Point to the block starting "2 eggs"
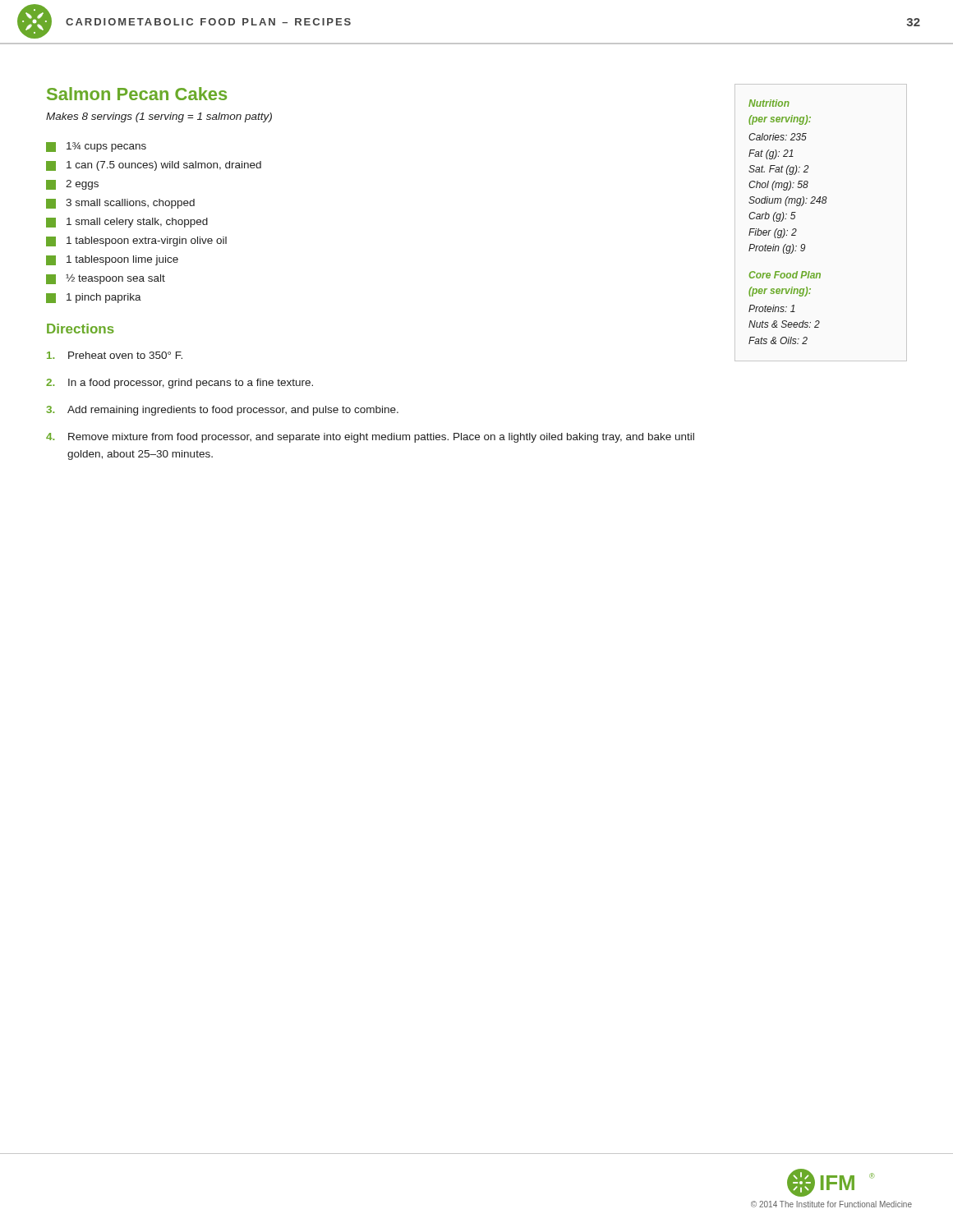The height and width of the screenshot is (1232, 953). click(73, 184)
